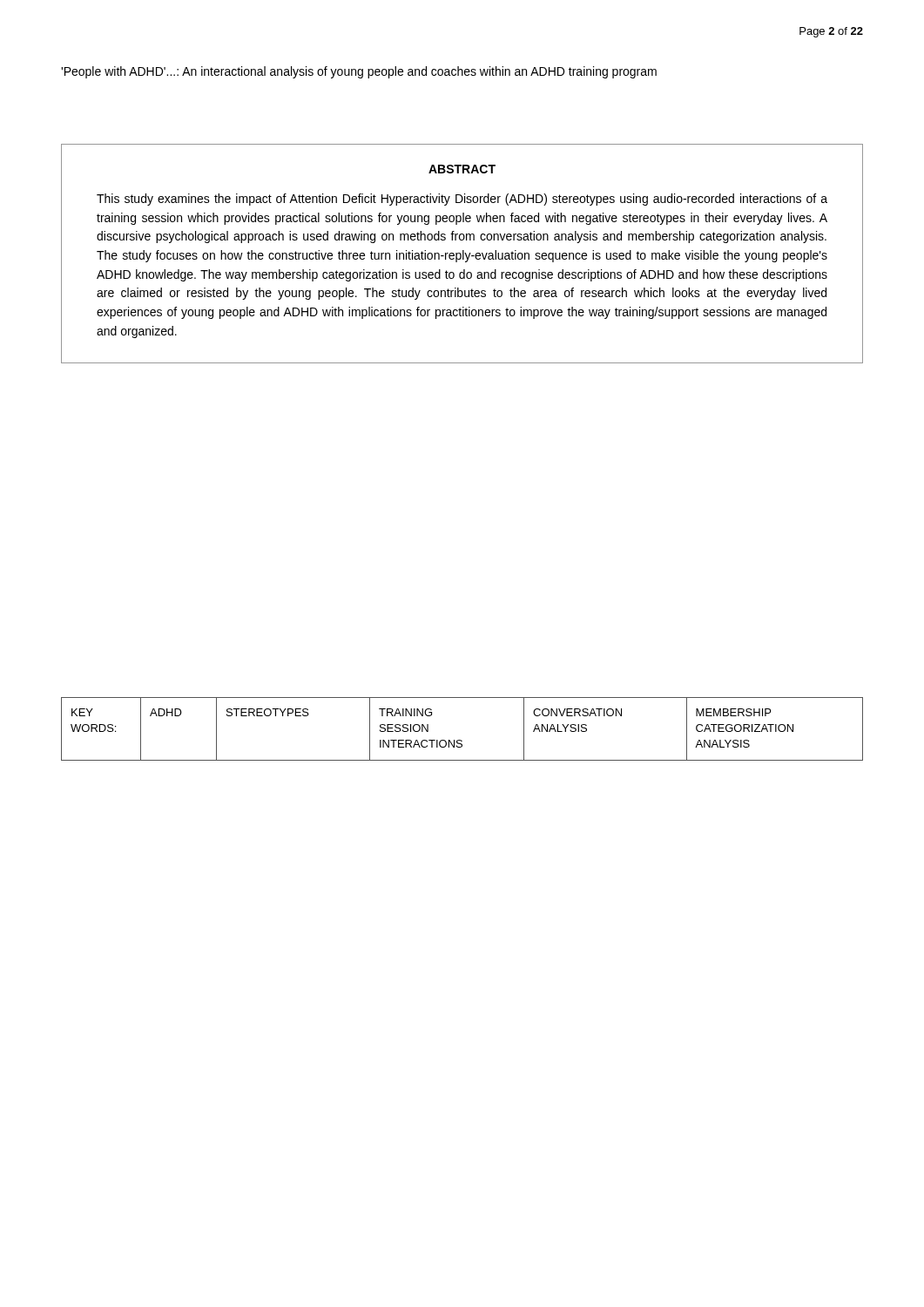Point to the element starting "This study examines the impact of Attention Deficit"
The image size is (924, 1307).
pyautogui.click(x=462, y=265)
